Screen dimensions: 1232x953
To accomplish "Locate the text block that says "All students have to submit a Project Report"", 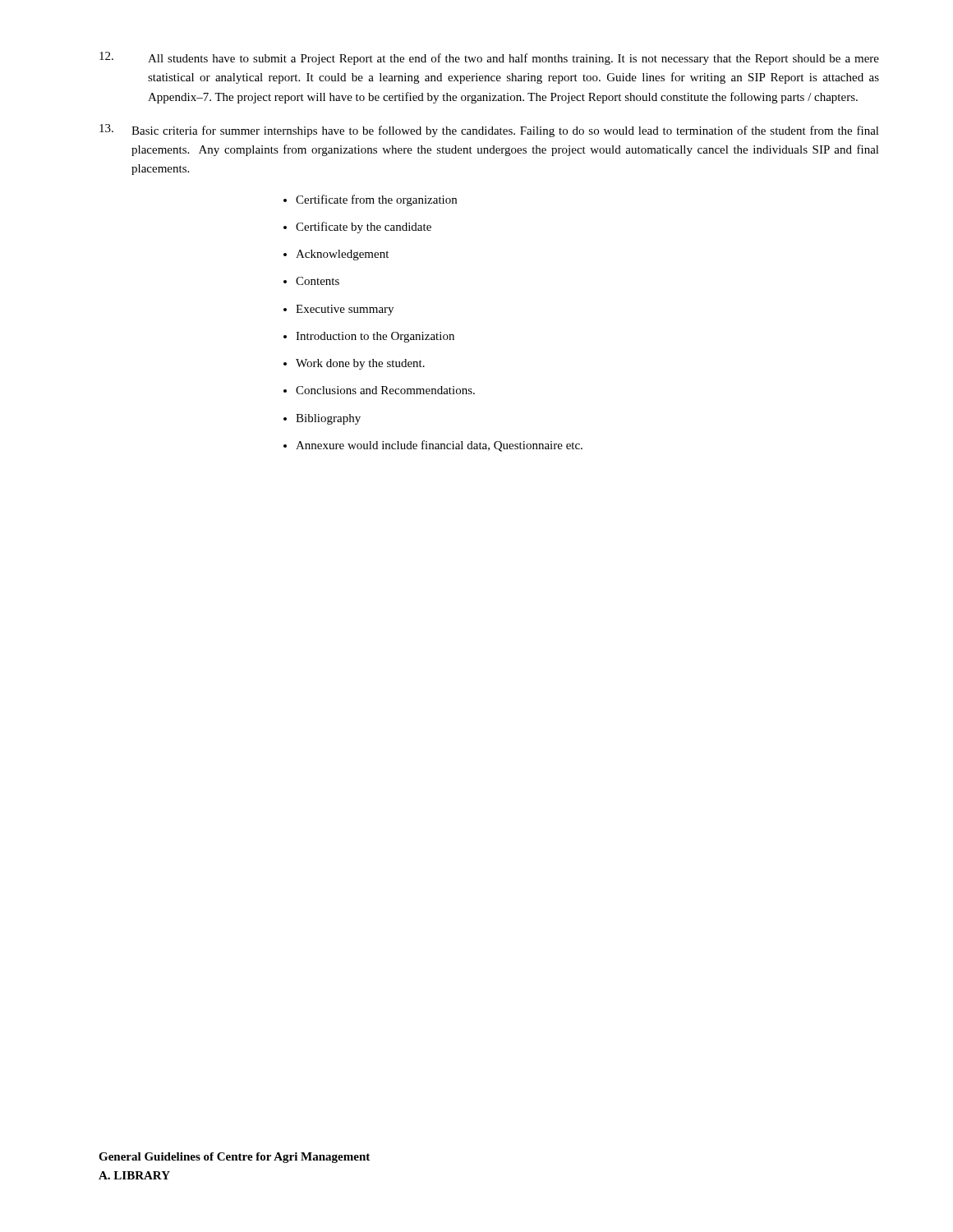I will coord(489,78).
